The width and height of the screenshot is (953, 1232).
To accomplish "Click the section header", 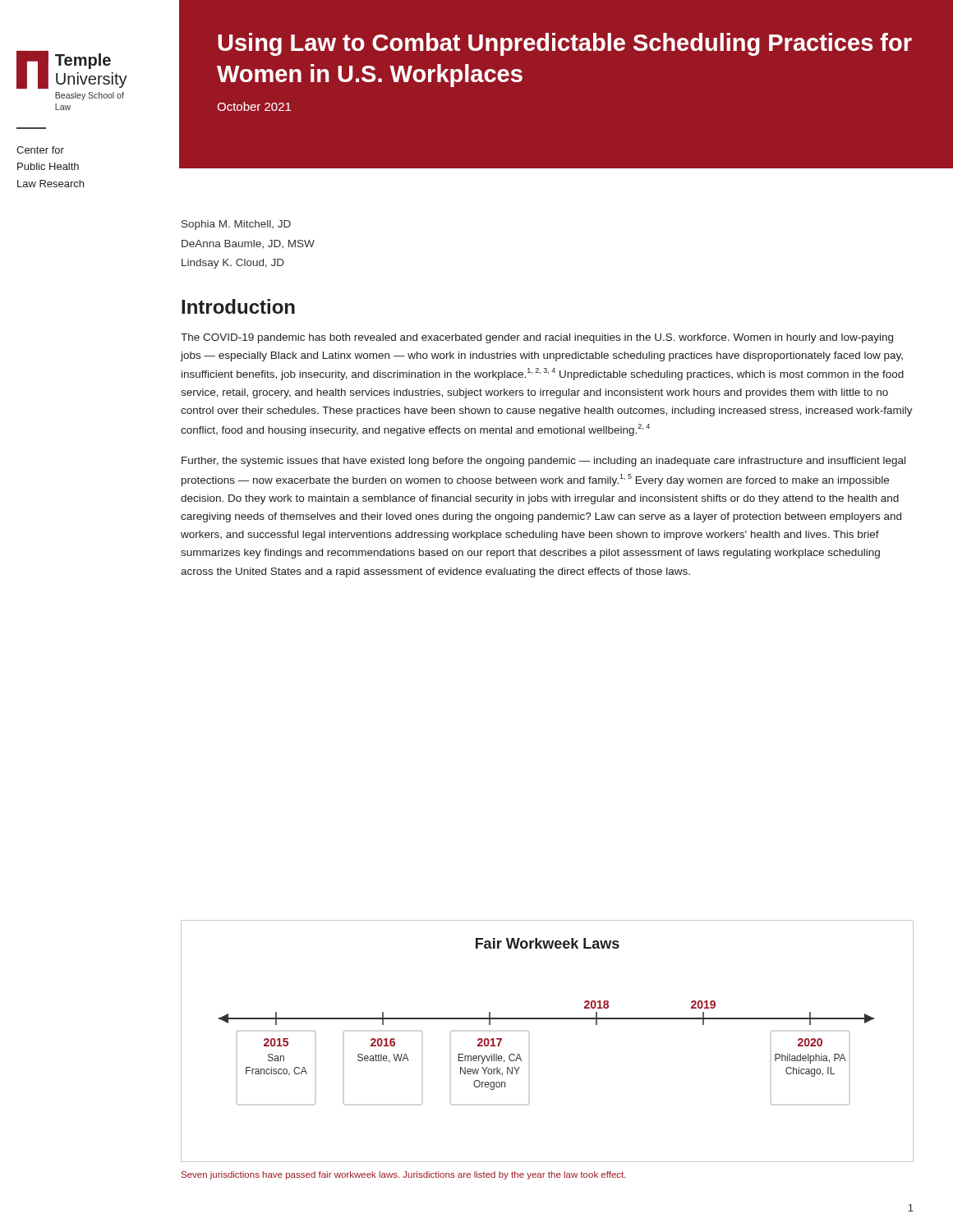I will click(238, 307).
